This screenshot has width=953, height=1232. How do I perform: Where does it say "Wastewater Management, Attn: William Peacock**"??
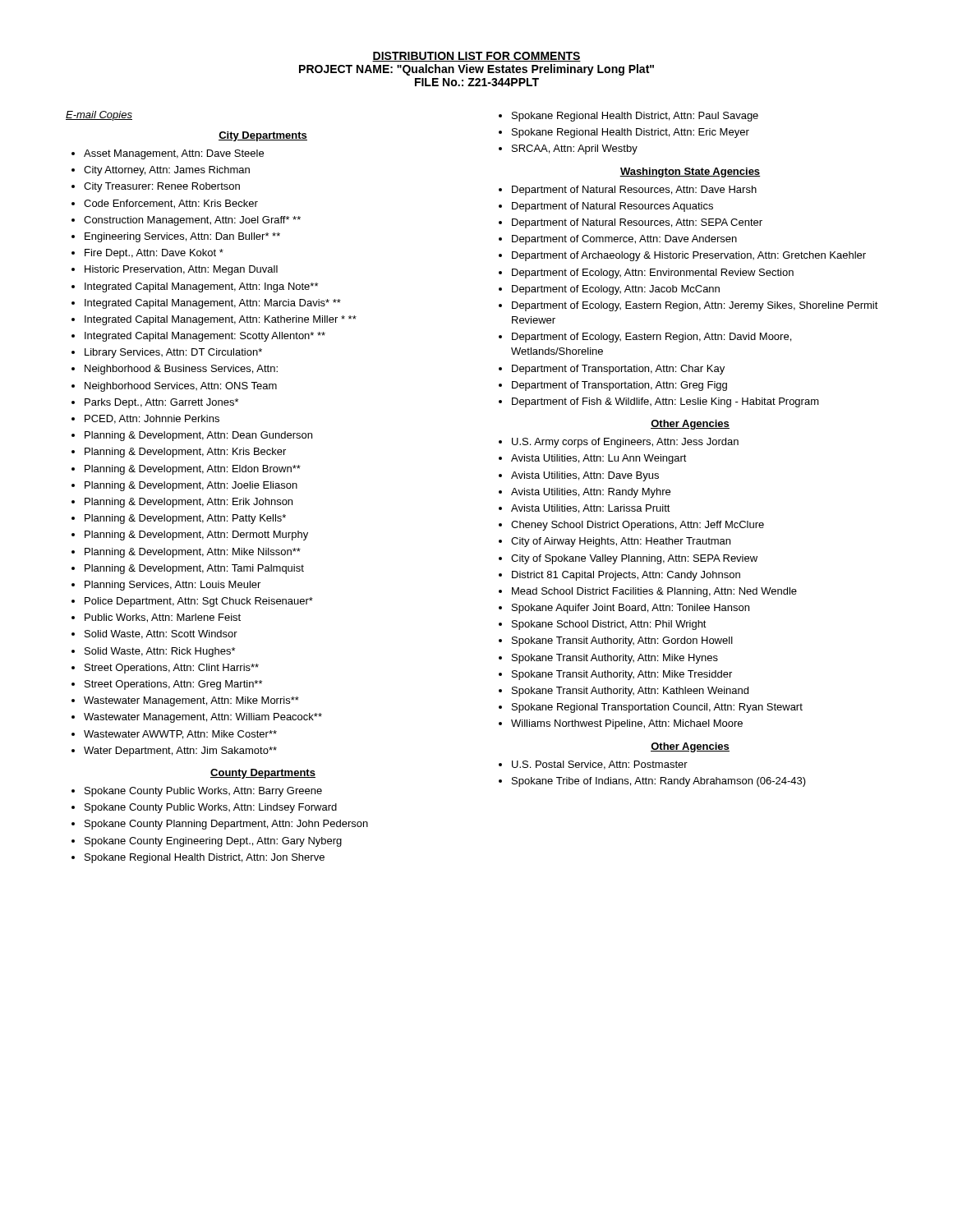[203, 717]
